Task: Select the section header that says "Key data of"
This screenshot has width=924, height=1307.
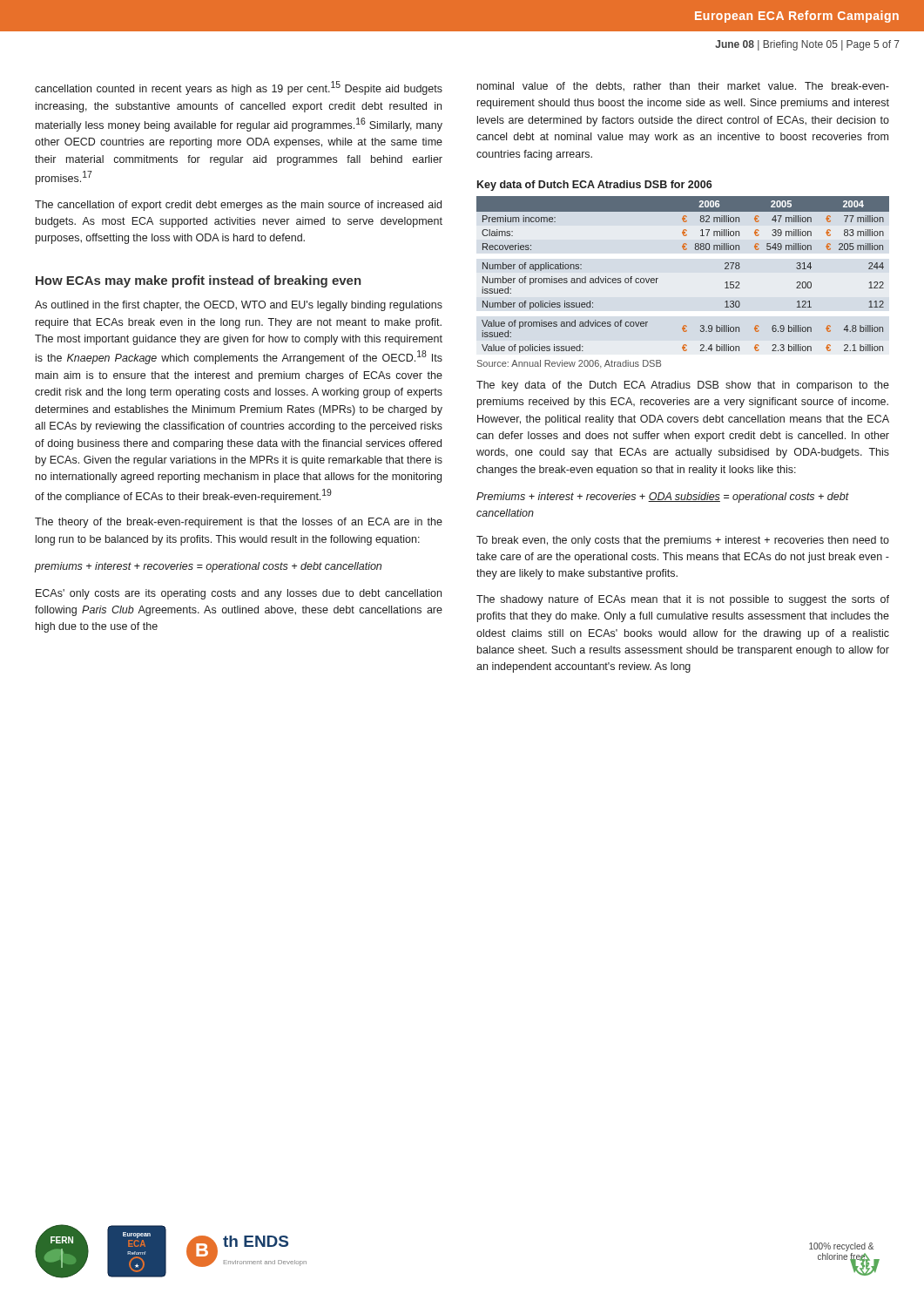Action: click(594, 185)
